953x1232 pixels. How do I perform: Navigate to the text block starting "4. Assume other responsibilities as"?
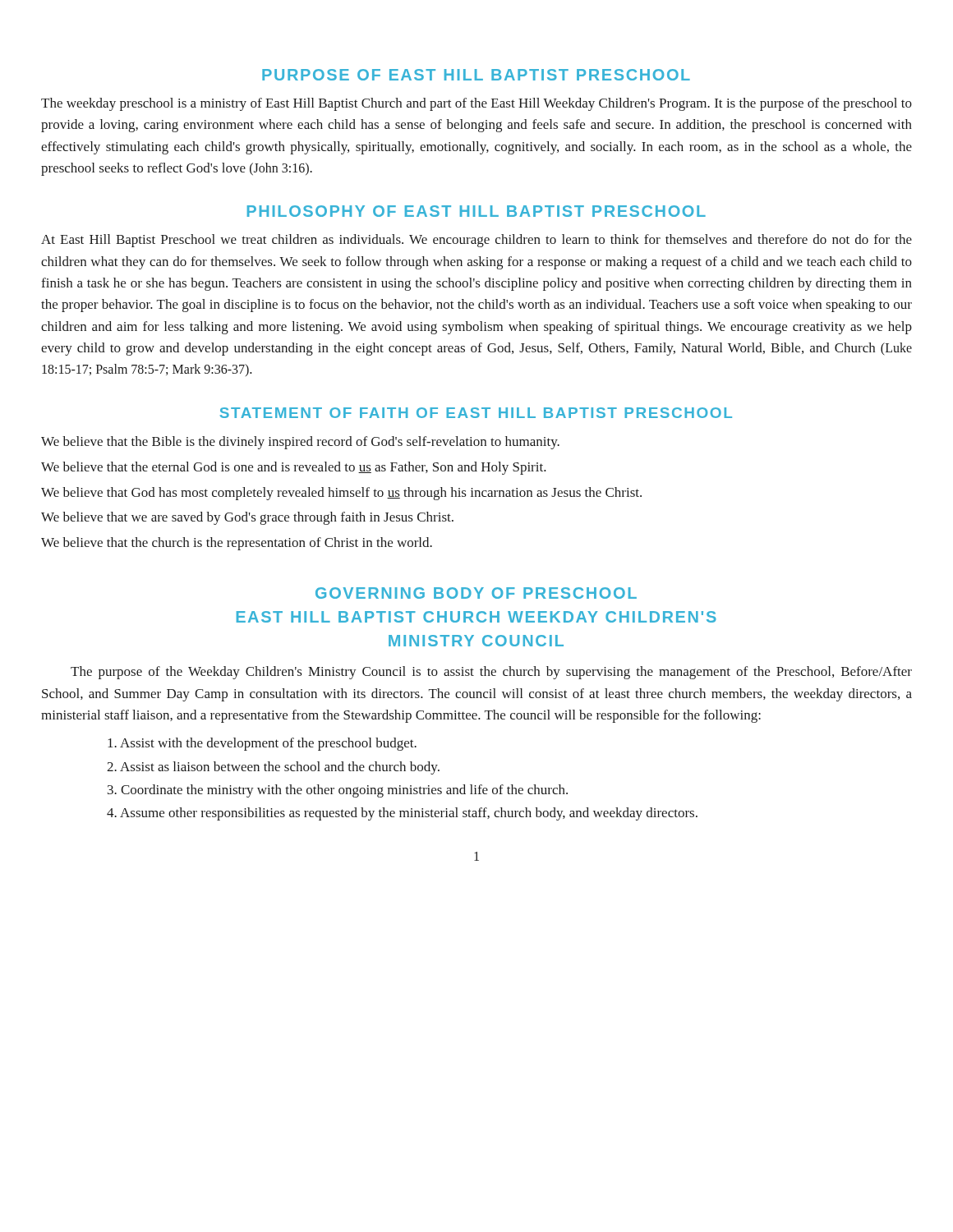(x=403, y=813)
